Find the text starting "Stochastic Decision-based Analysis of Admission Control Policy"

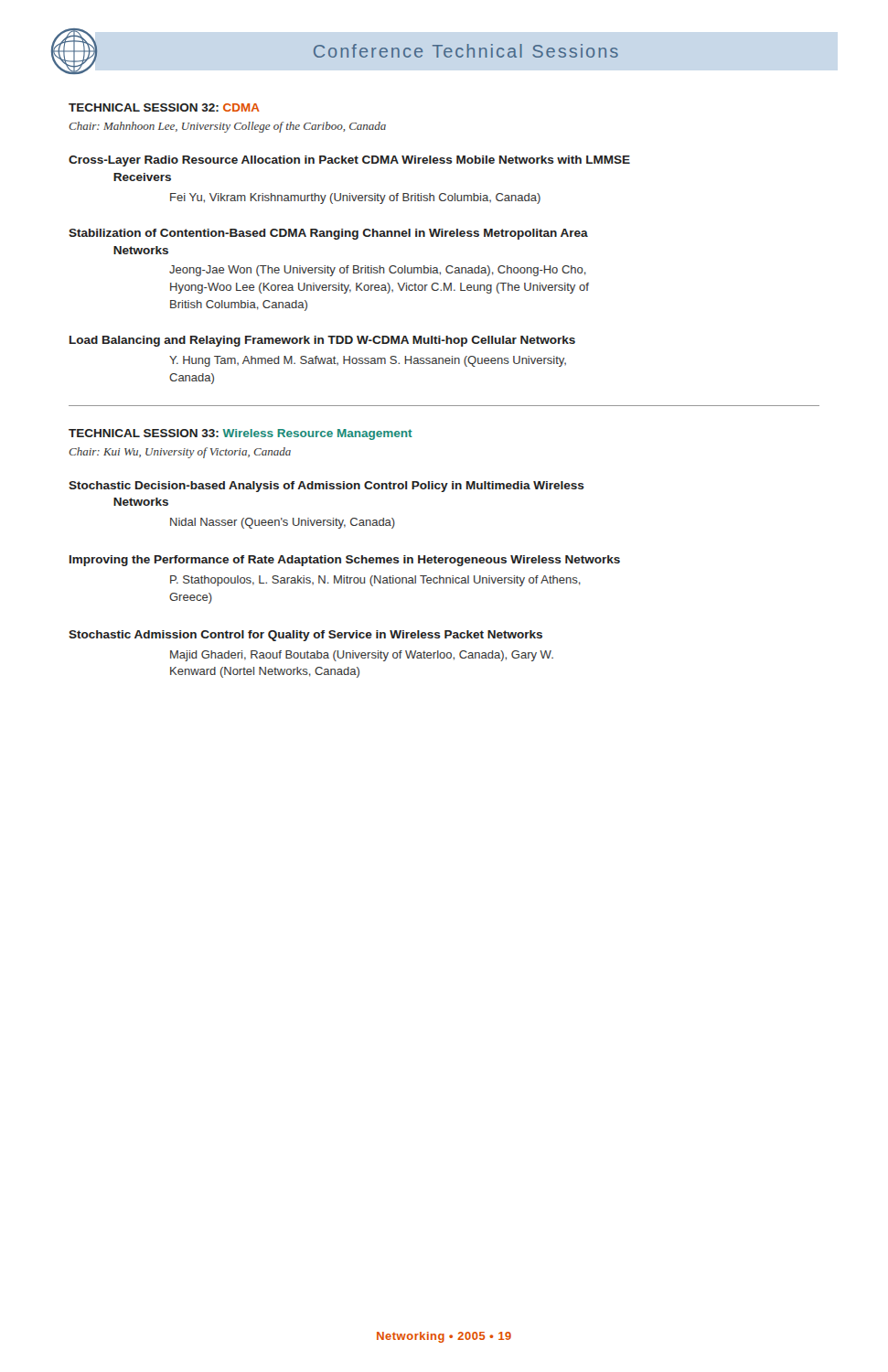(326, 493)
